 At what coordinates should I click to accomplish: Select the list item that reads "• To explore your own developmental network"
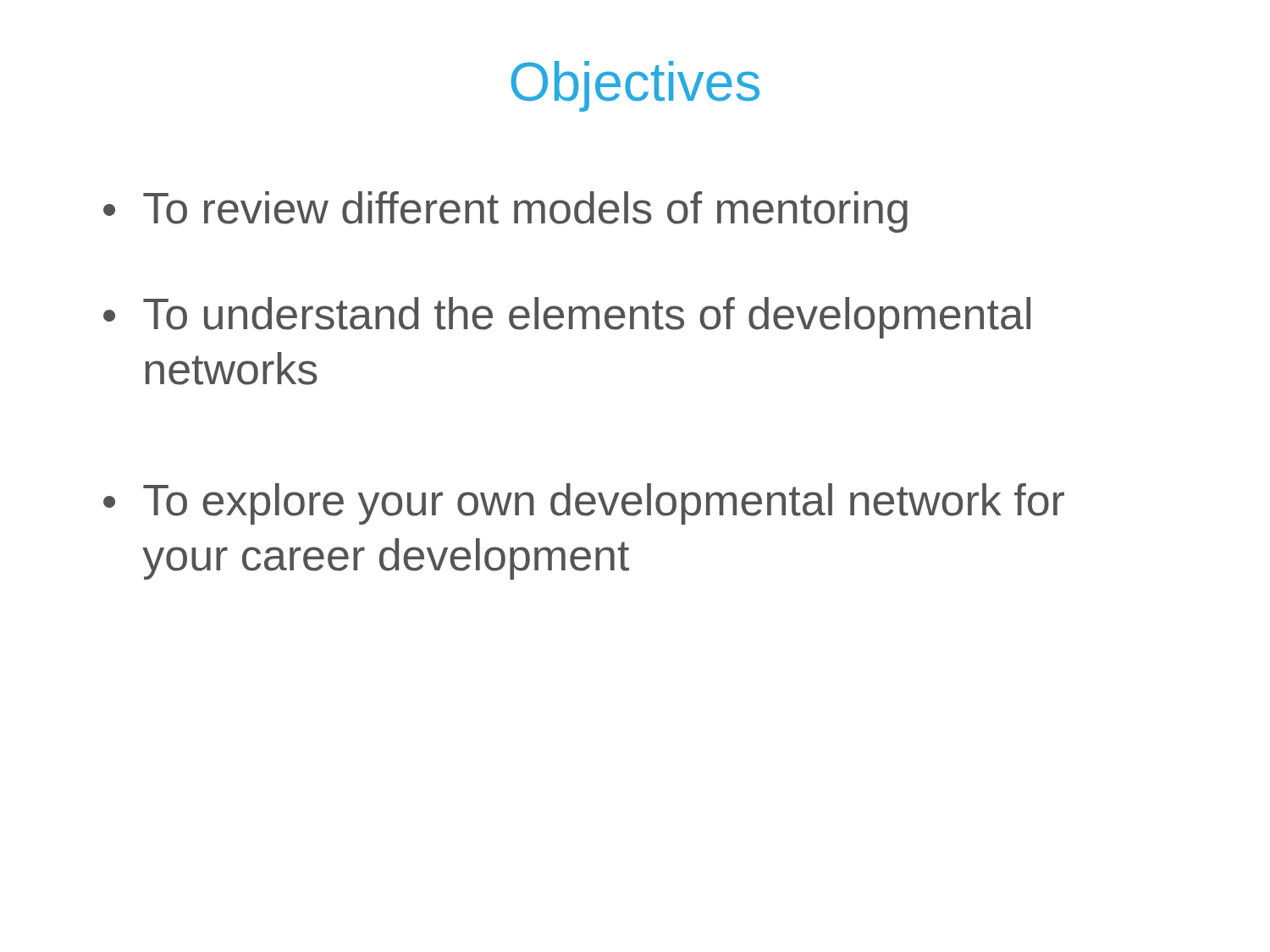click(583, 528)
